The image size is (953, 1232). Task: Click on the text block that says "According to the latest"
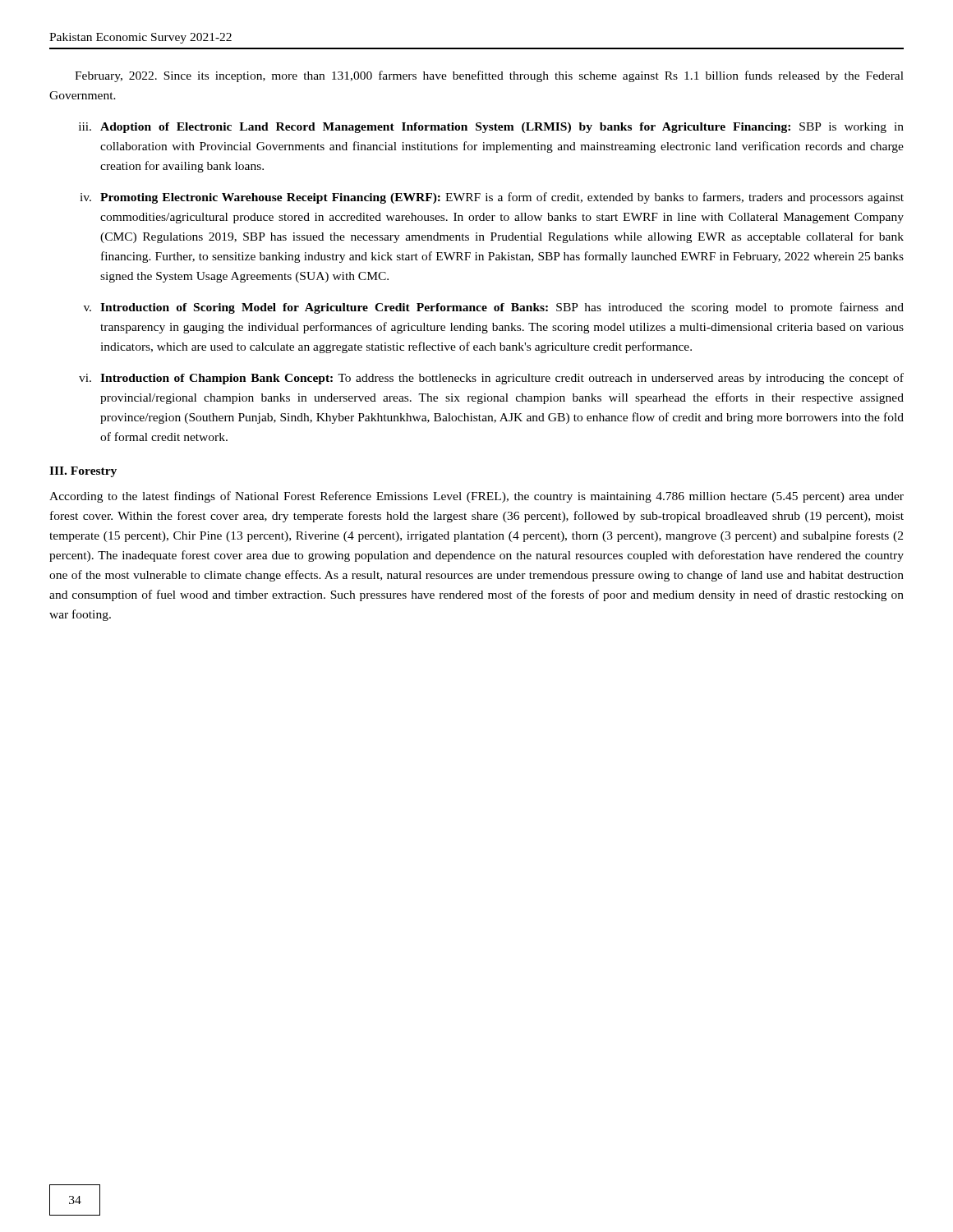(x=476, y=555)
